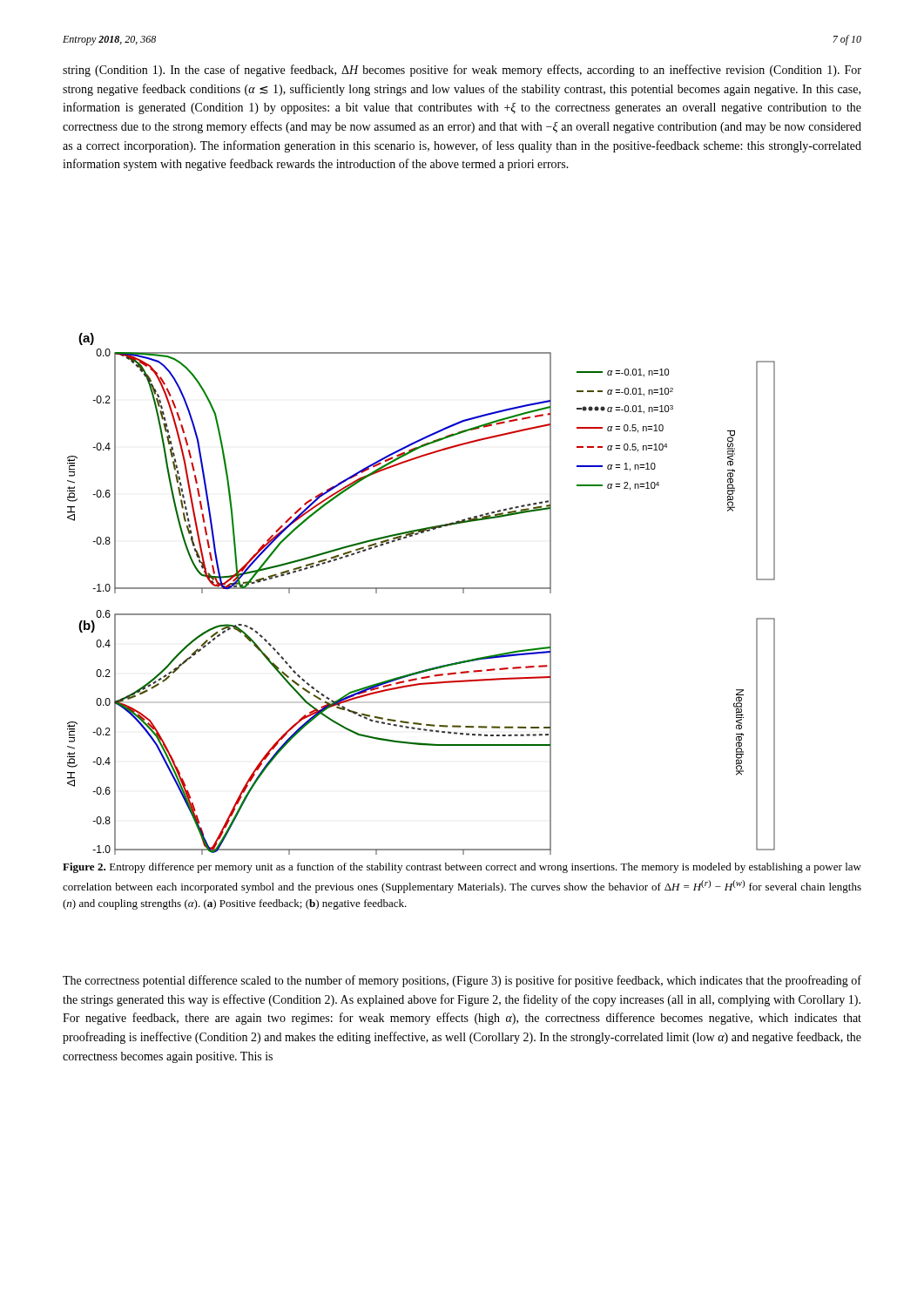This screenshot has width=924, height=1307.
Task: Find the continuous plot
Action: [x=402, y=590]
